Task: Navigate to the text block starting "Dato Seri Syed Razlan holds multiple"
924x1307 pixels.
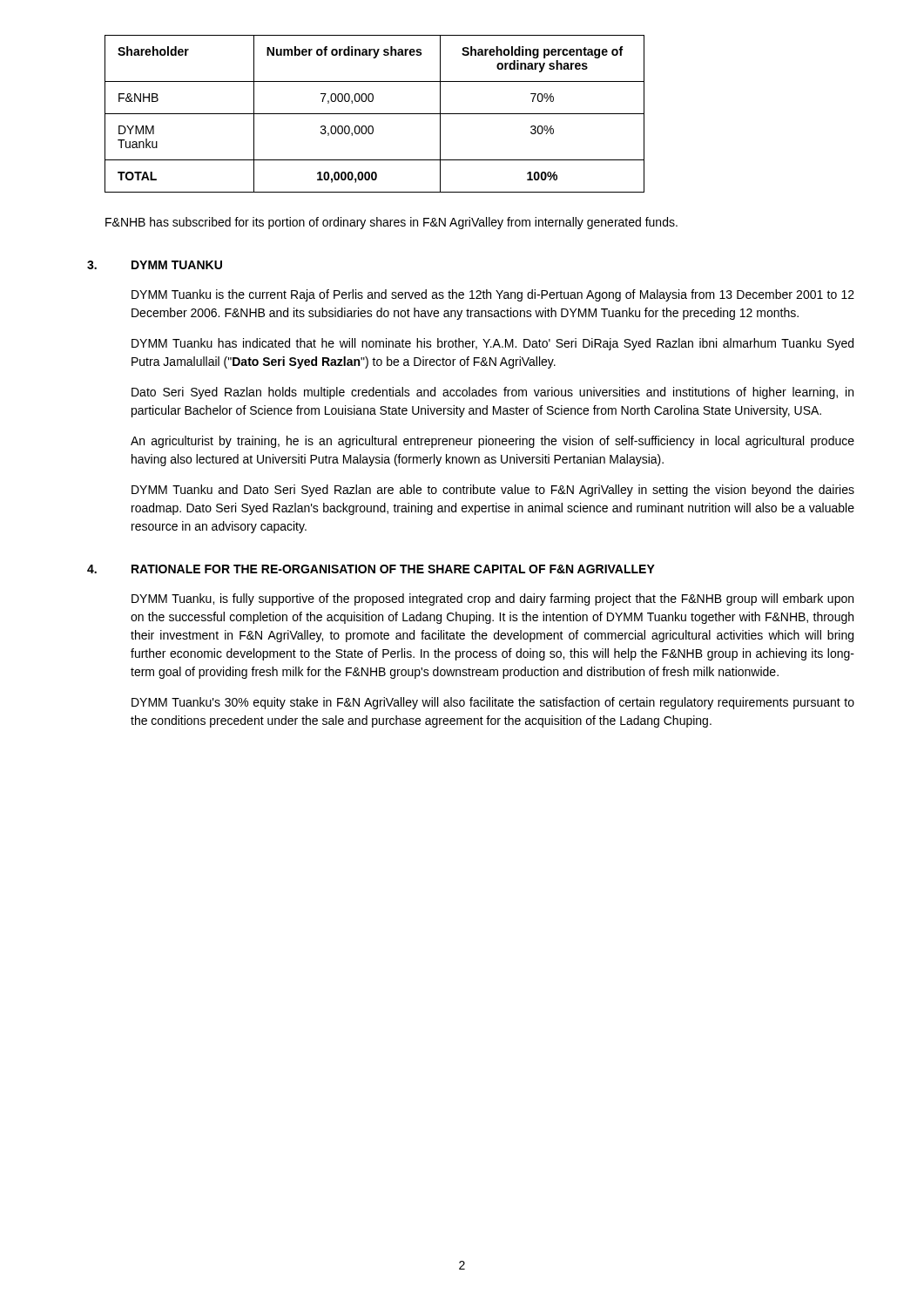Action: (x=492, y=401)
